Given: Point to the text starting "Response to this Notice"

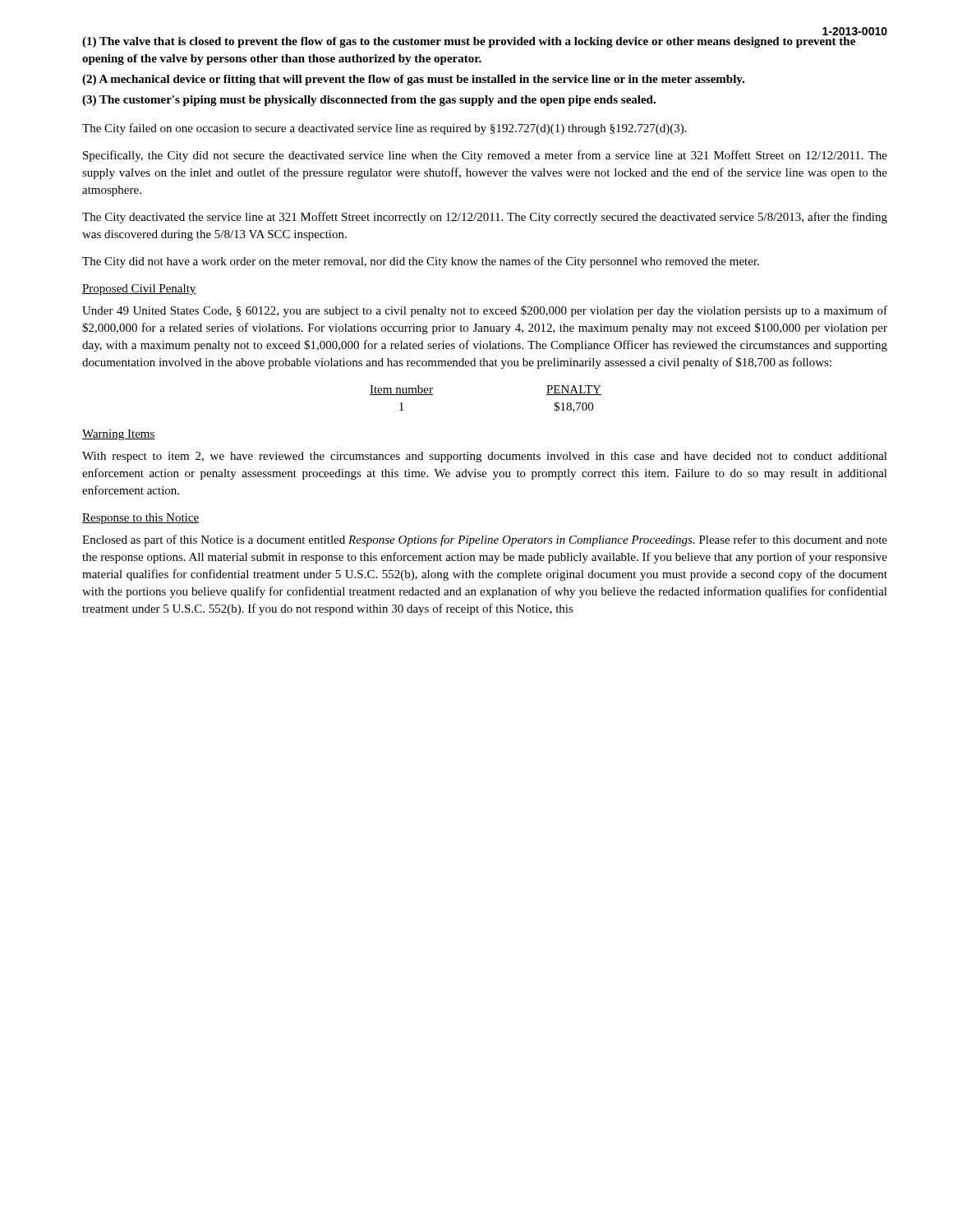Looking at the screenshot, I should pos(141,517).
